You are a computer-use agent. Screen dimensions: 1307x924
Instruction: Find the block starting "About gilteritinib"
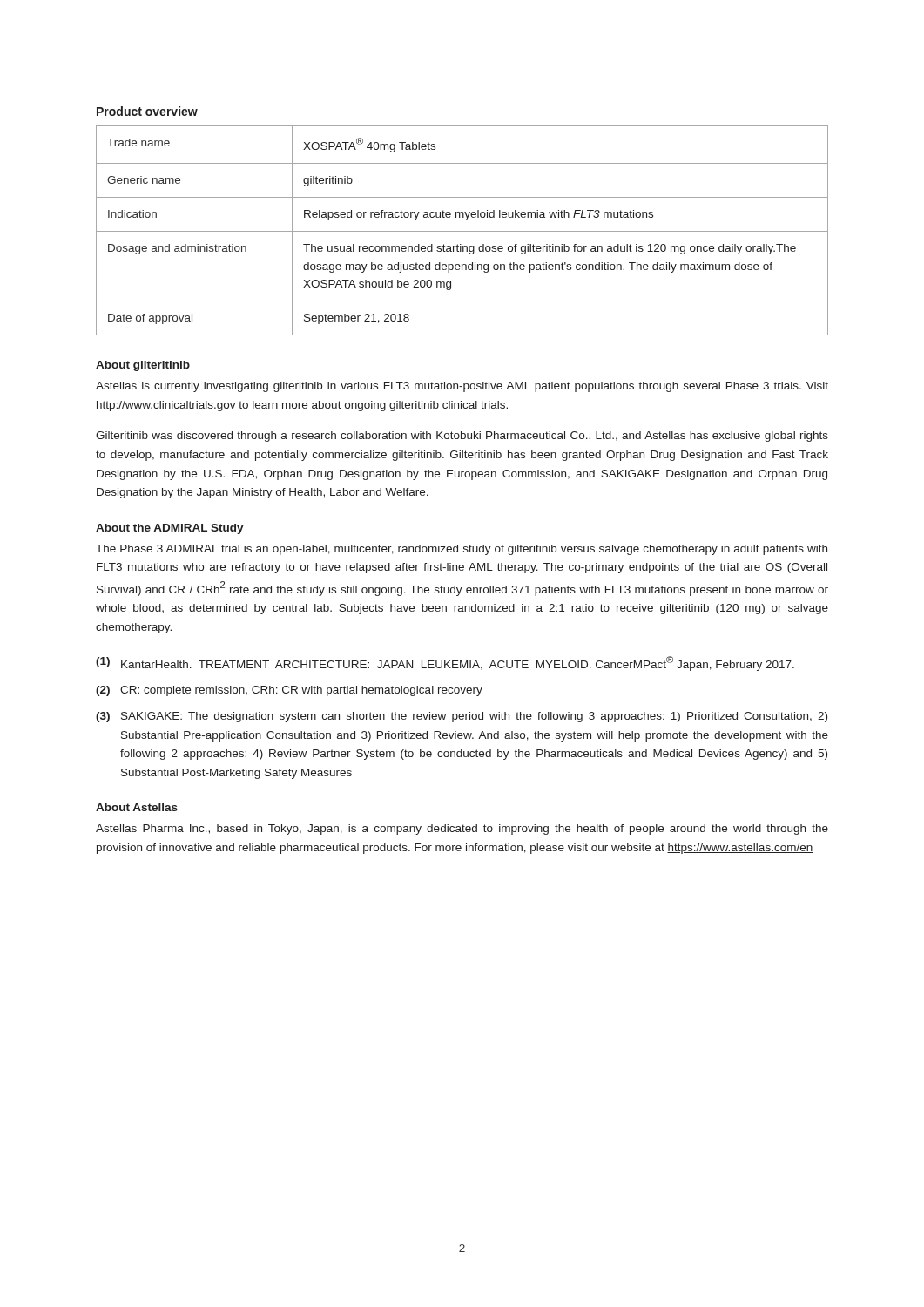143,365
